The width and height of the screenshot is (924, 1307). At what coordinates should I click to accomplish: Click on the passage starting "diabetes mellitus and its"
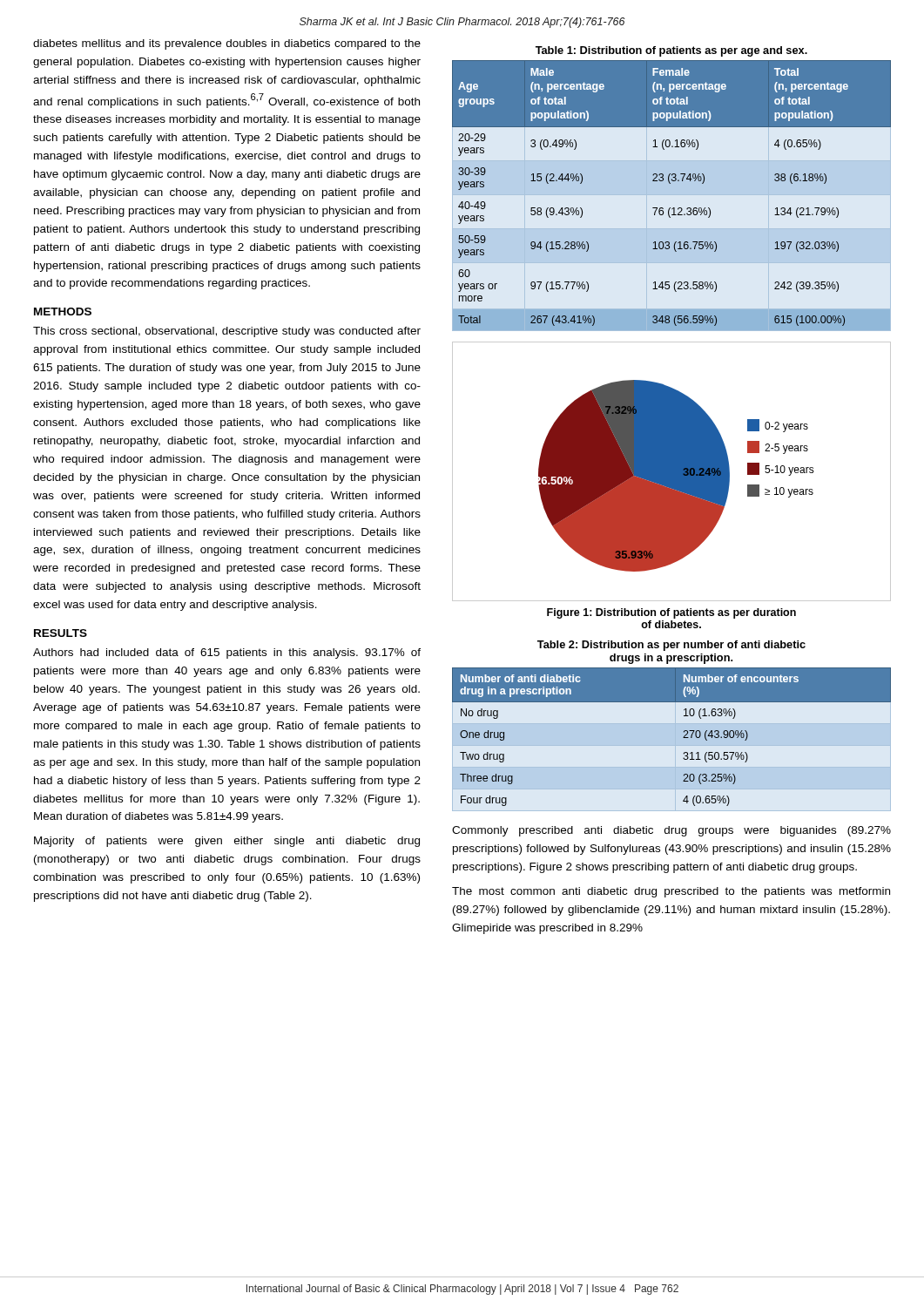pyautogui.click(x=227, y=164)
